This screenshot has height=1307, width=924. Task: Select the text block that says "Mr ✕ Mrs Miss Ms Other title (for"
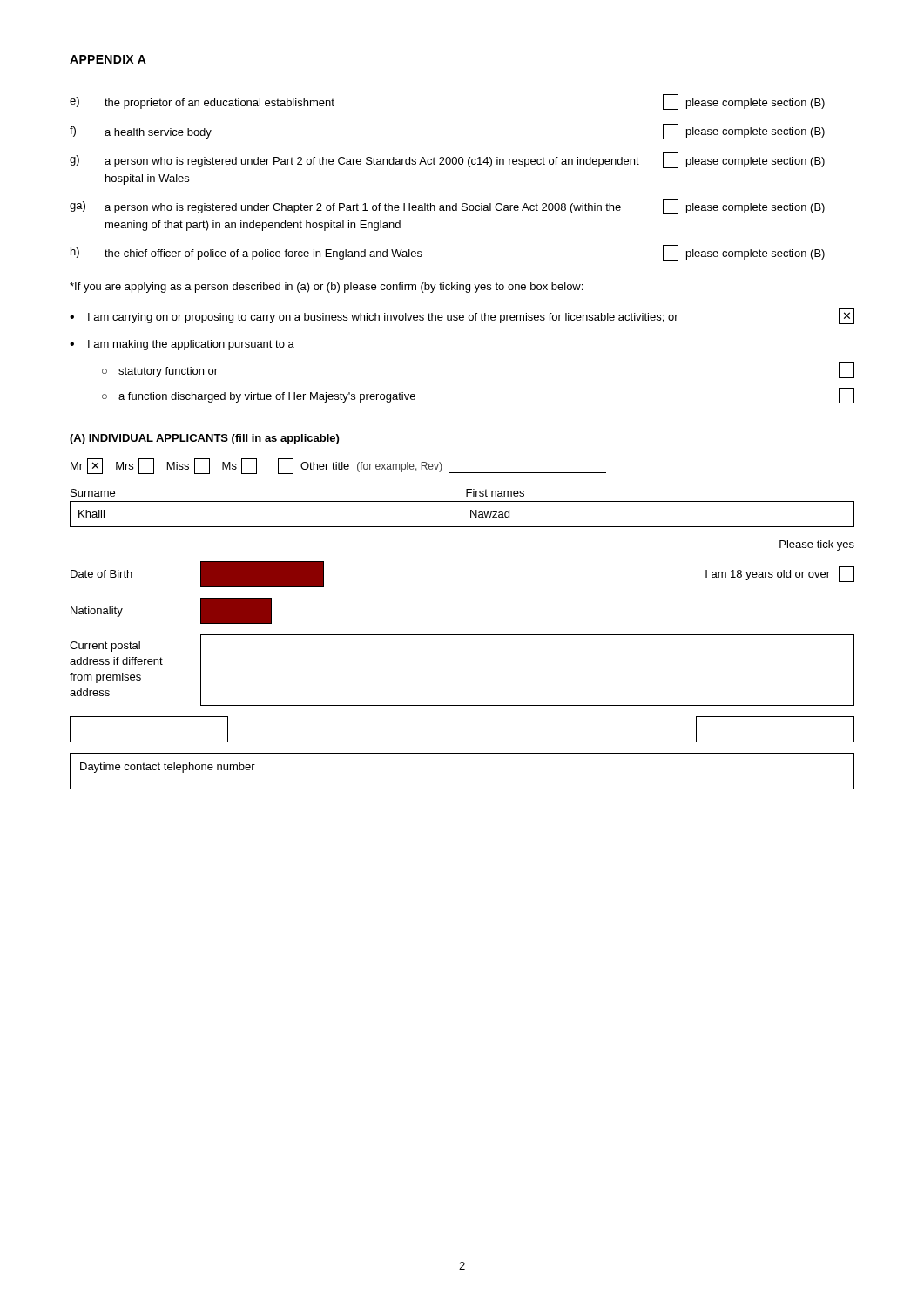[x=338, y=466]
